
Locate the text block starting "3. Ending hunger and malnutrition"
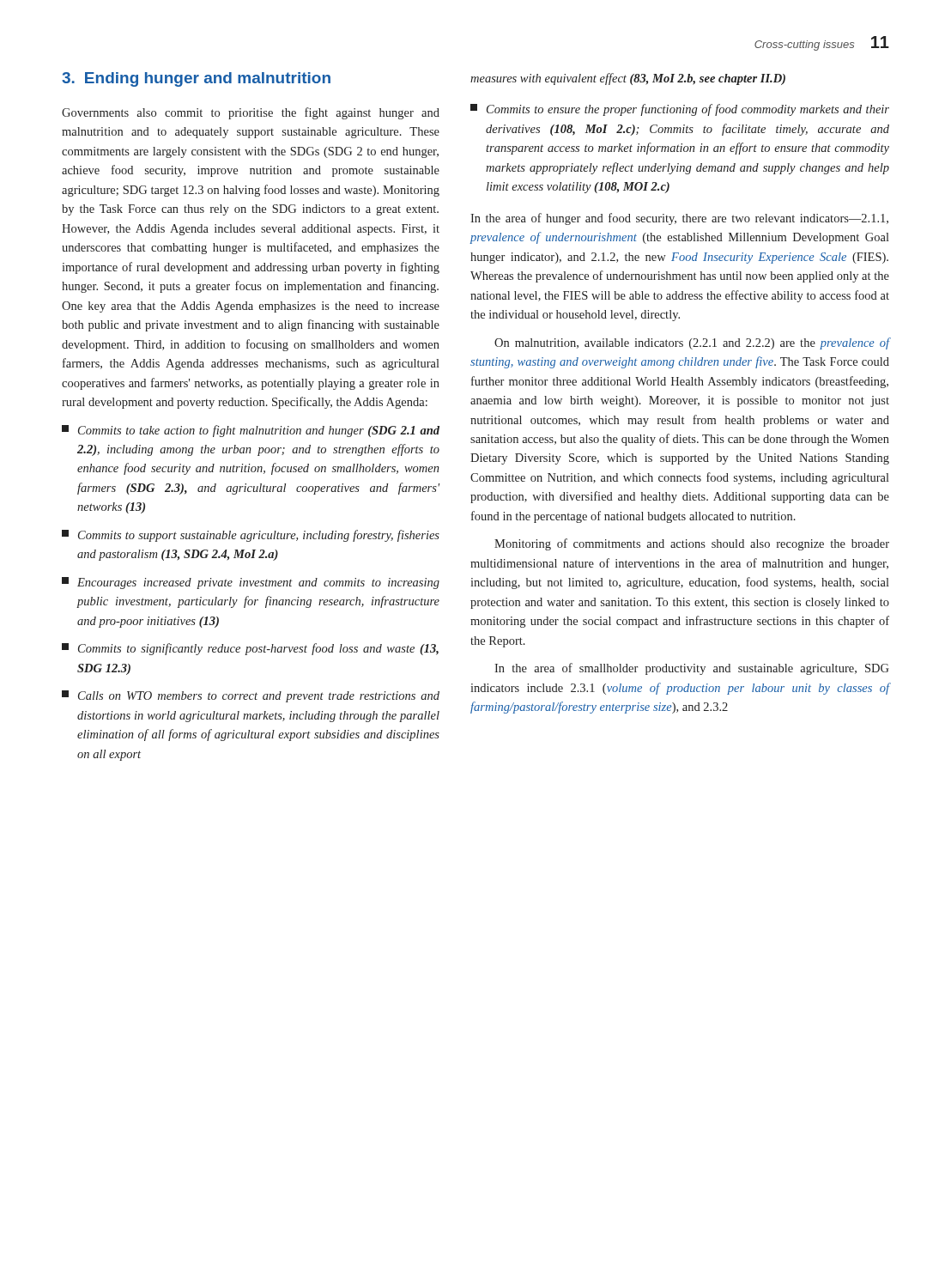point(197,78)
